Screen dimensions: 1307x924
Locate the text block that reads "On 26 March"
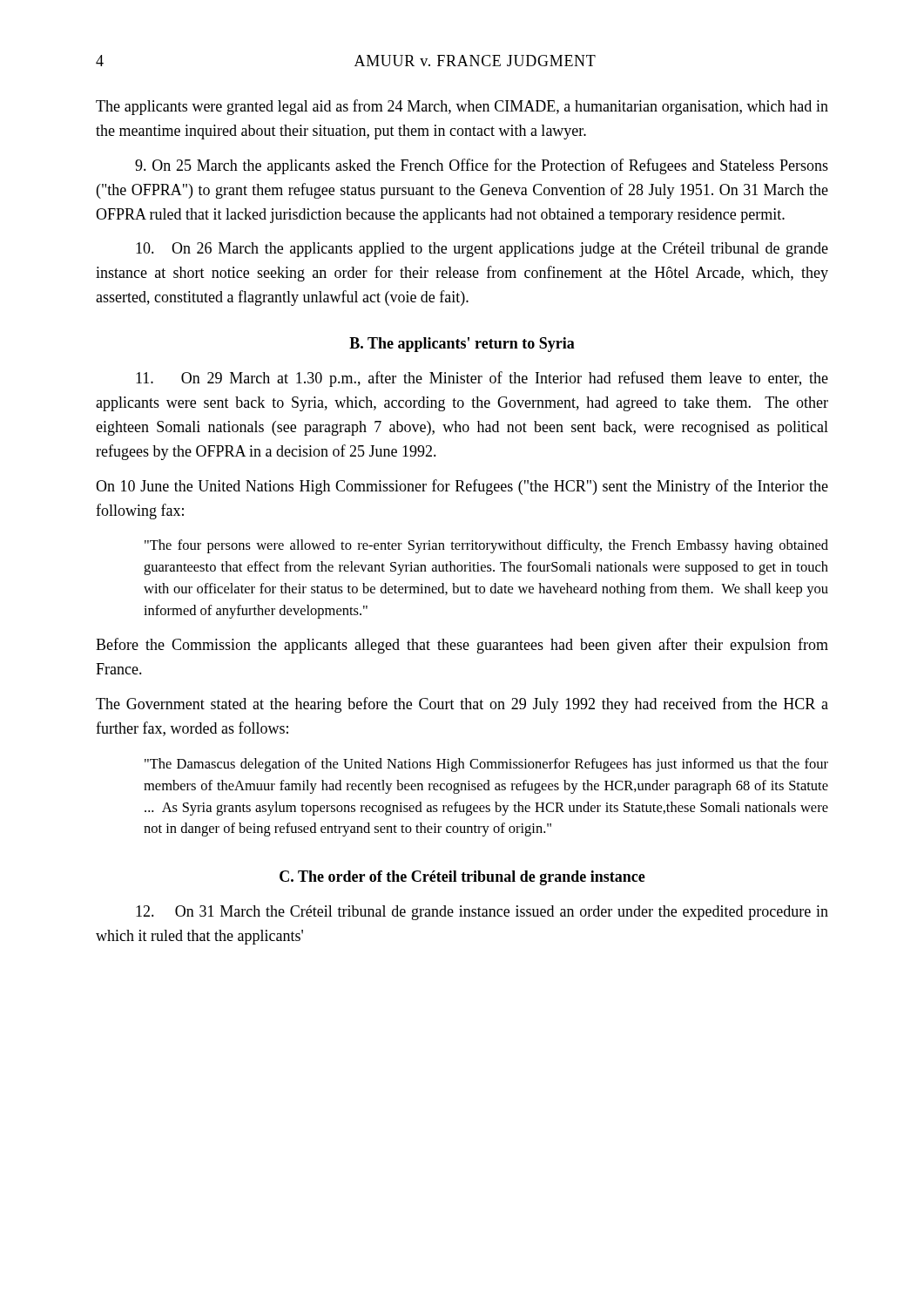(462, 274)
